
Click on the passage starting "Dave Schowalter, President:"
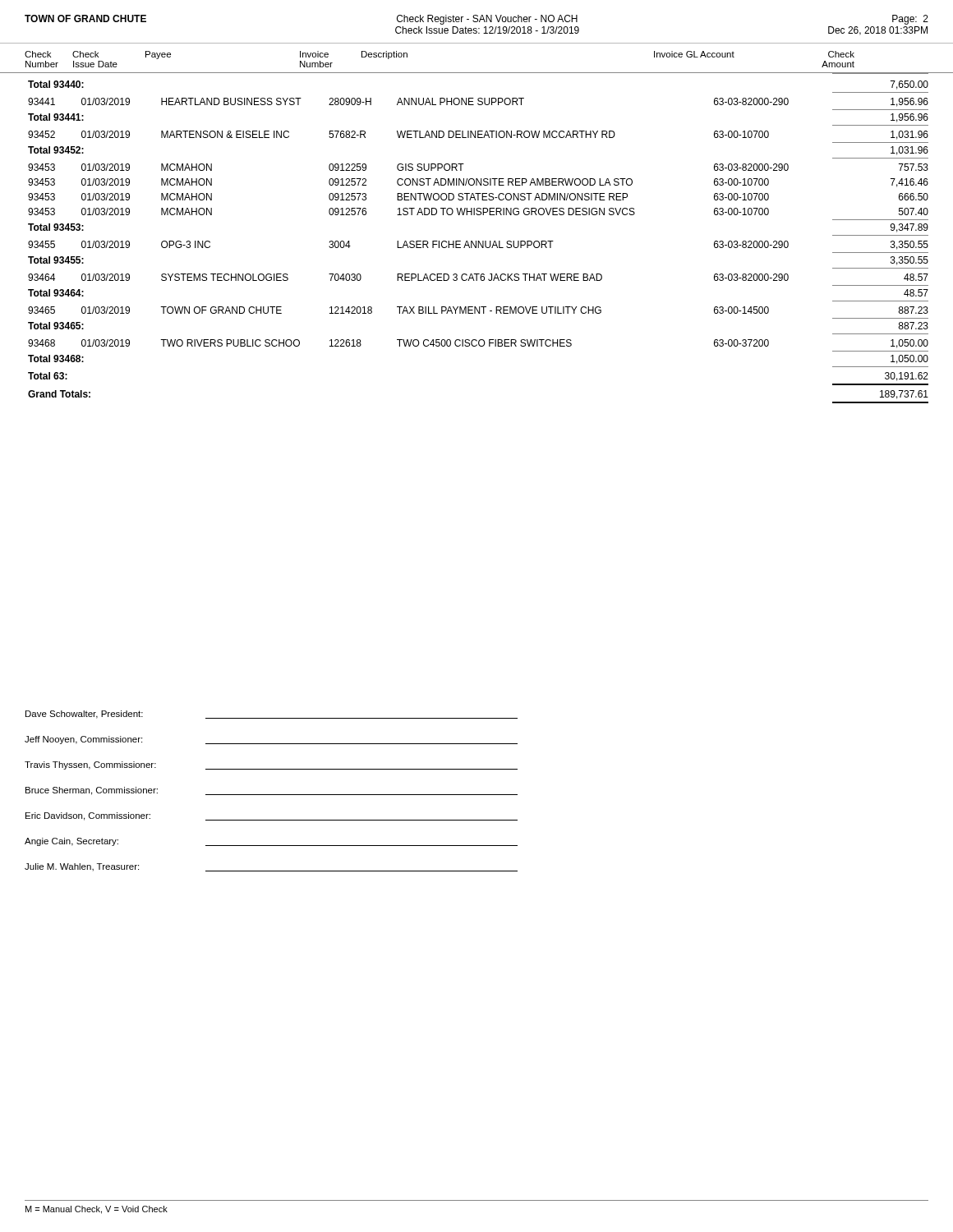click(271, 712)
